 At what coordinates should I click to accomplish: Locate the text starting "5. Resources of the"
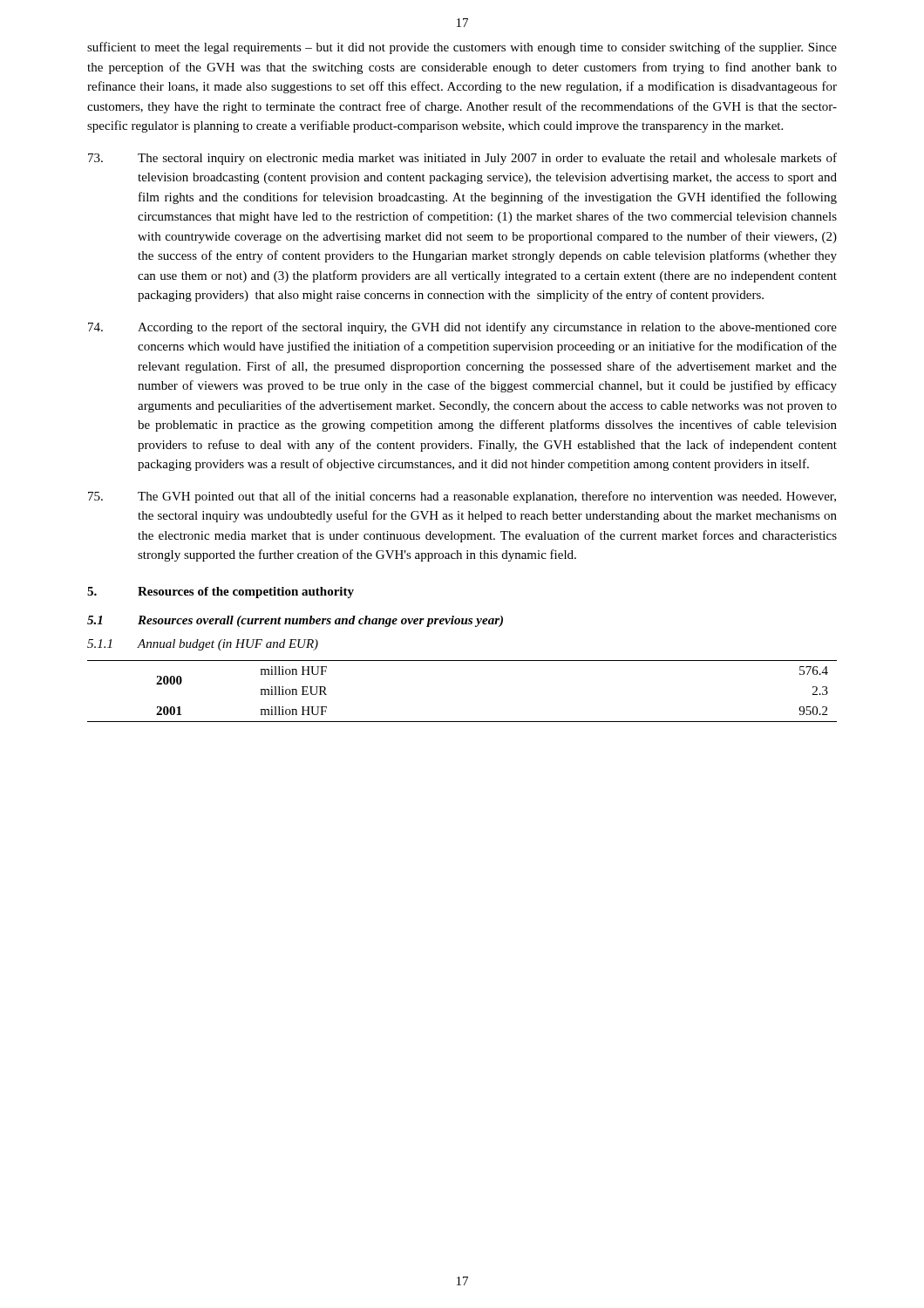tap(221, 591)
